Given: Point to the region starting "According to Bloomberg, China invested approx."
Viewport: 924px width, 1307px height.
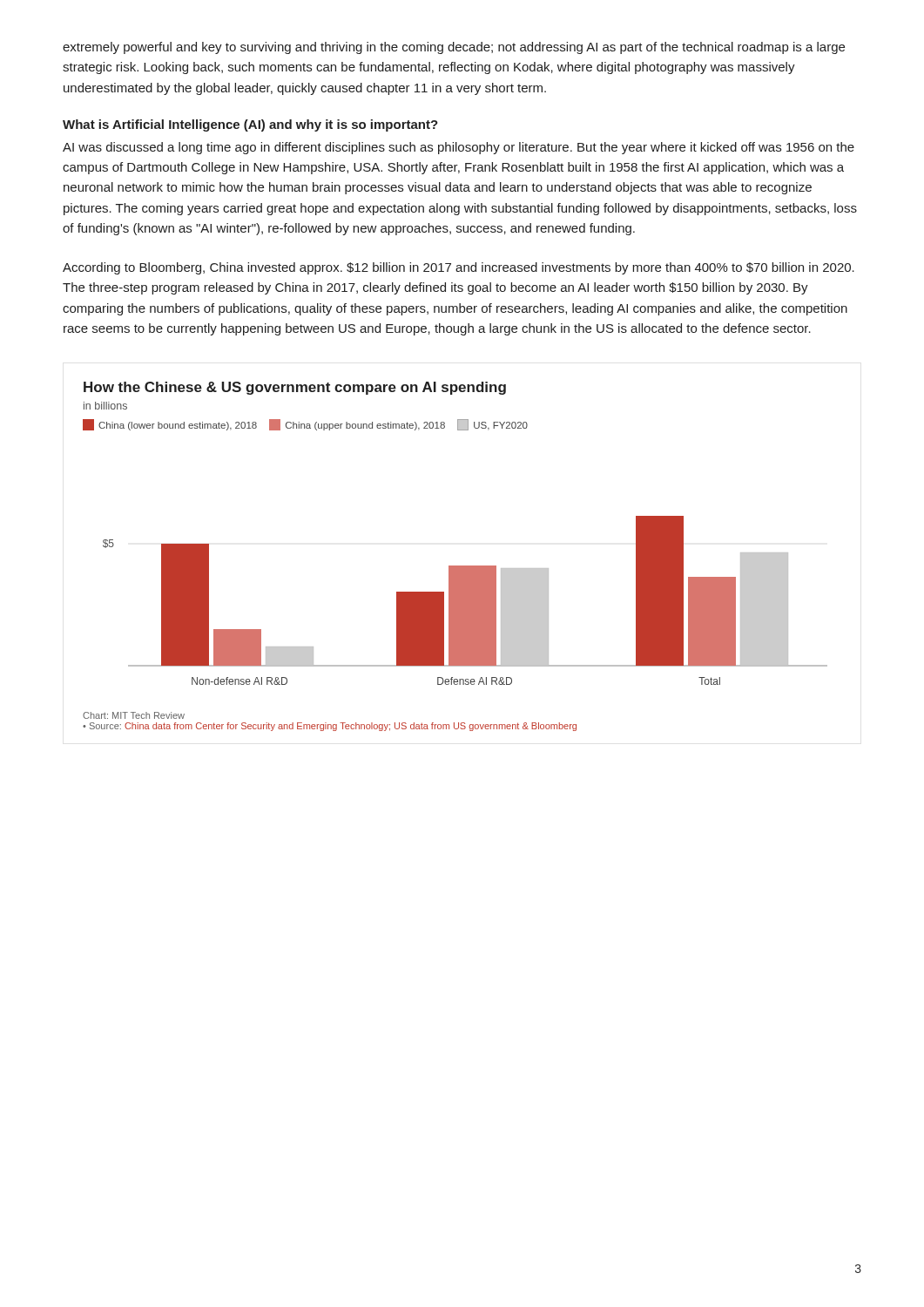Looking at the screenshot, I should pos(459,297).
